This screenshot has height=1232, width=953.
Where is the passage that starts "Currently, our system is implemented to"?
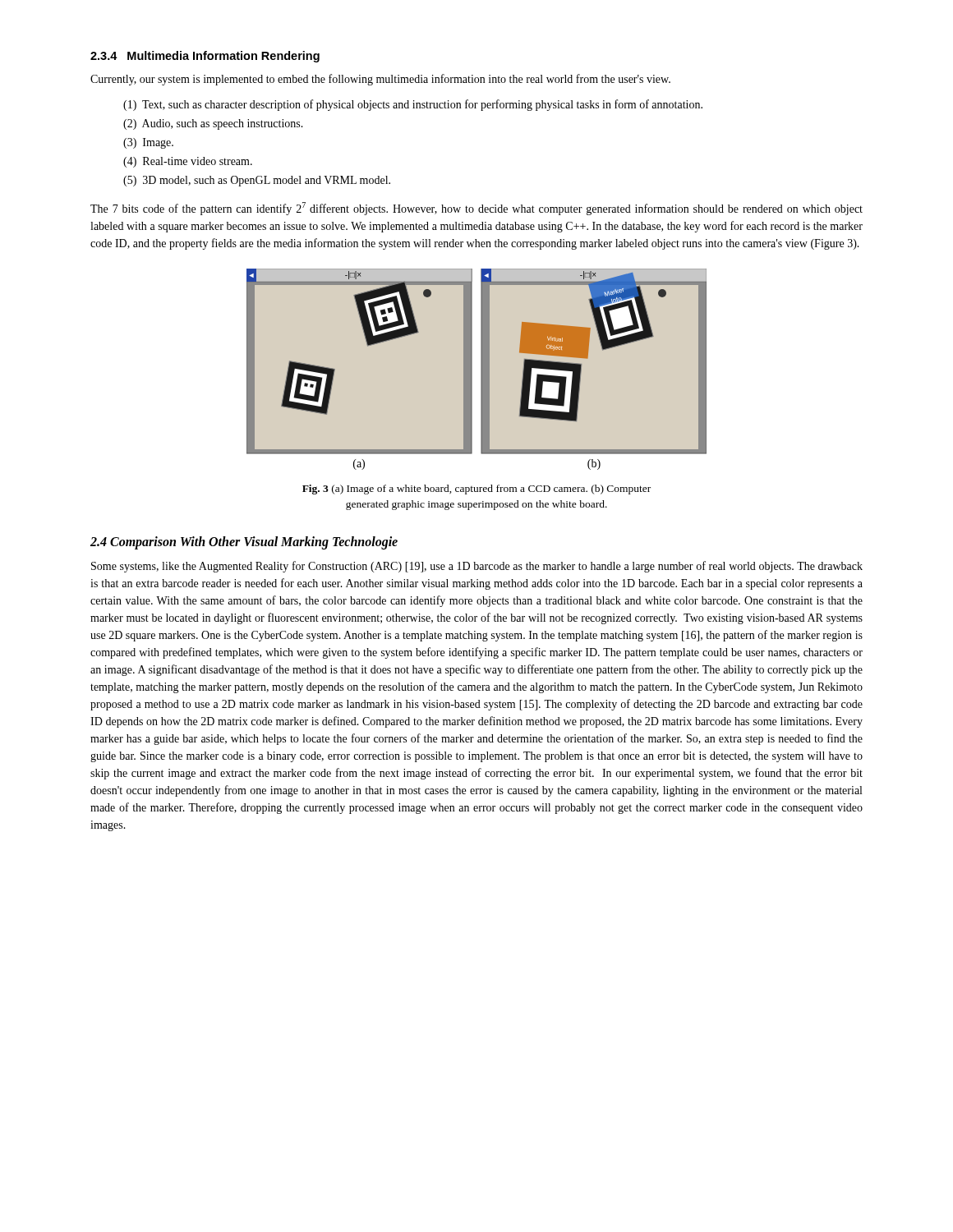tap(381, 79)
